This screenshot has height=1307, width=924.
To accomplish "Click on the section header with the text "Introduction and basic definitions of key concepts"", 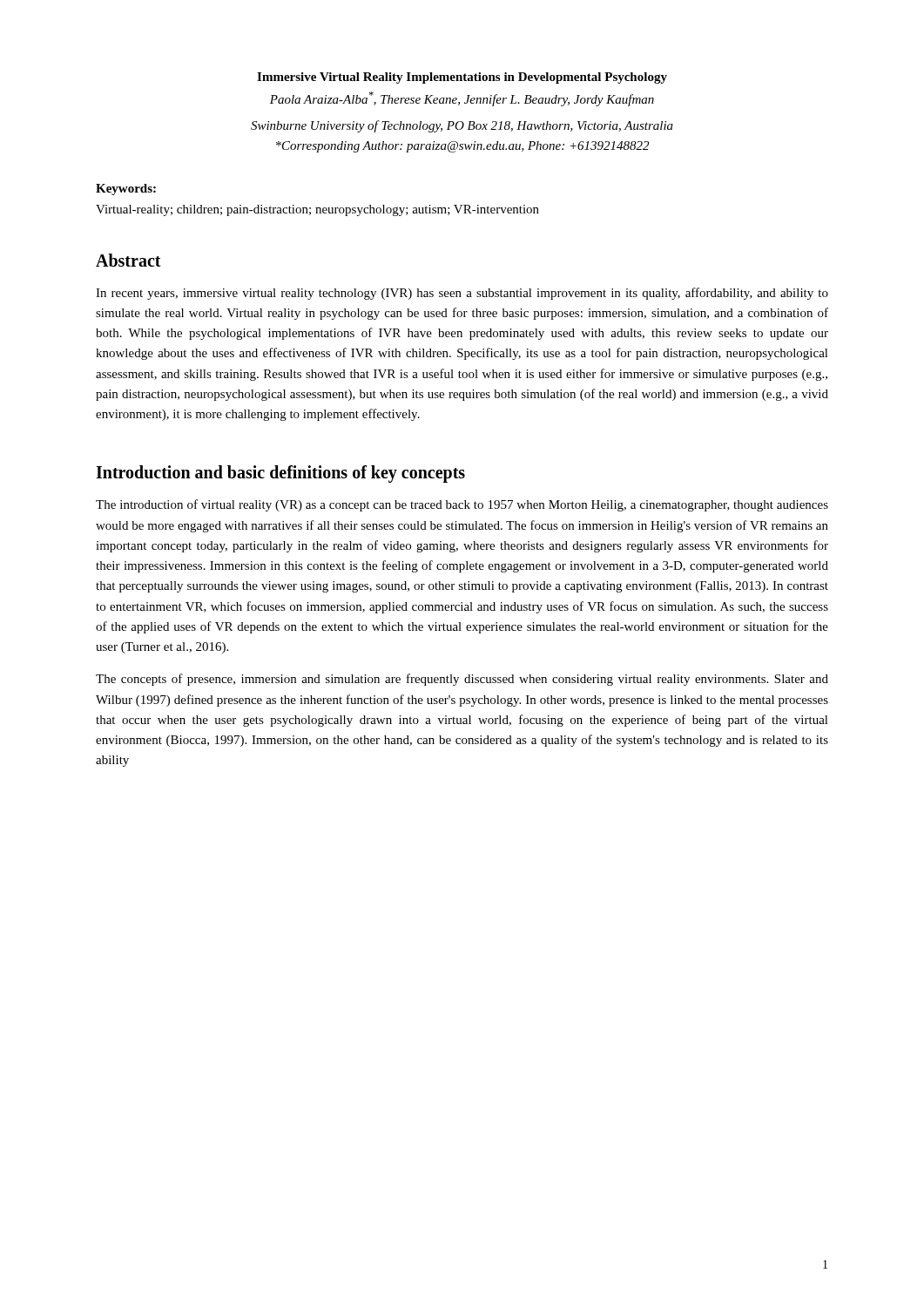I will [280, 472].
